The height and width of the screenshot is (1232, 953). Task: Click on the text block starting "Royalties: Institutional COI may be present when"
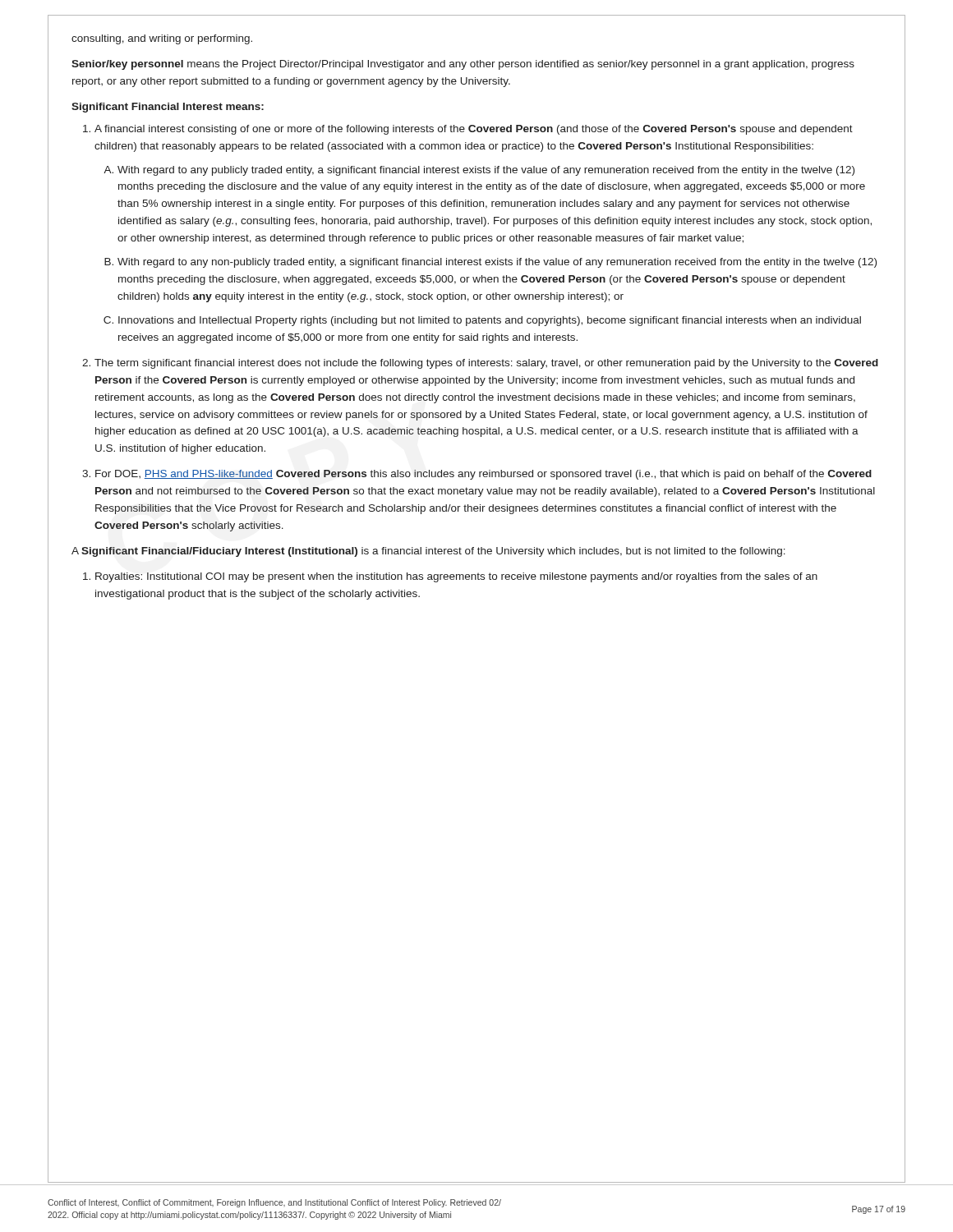click(x=456, y=585)
